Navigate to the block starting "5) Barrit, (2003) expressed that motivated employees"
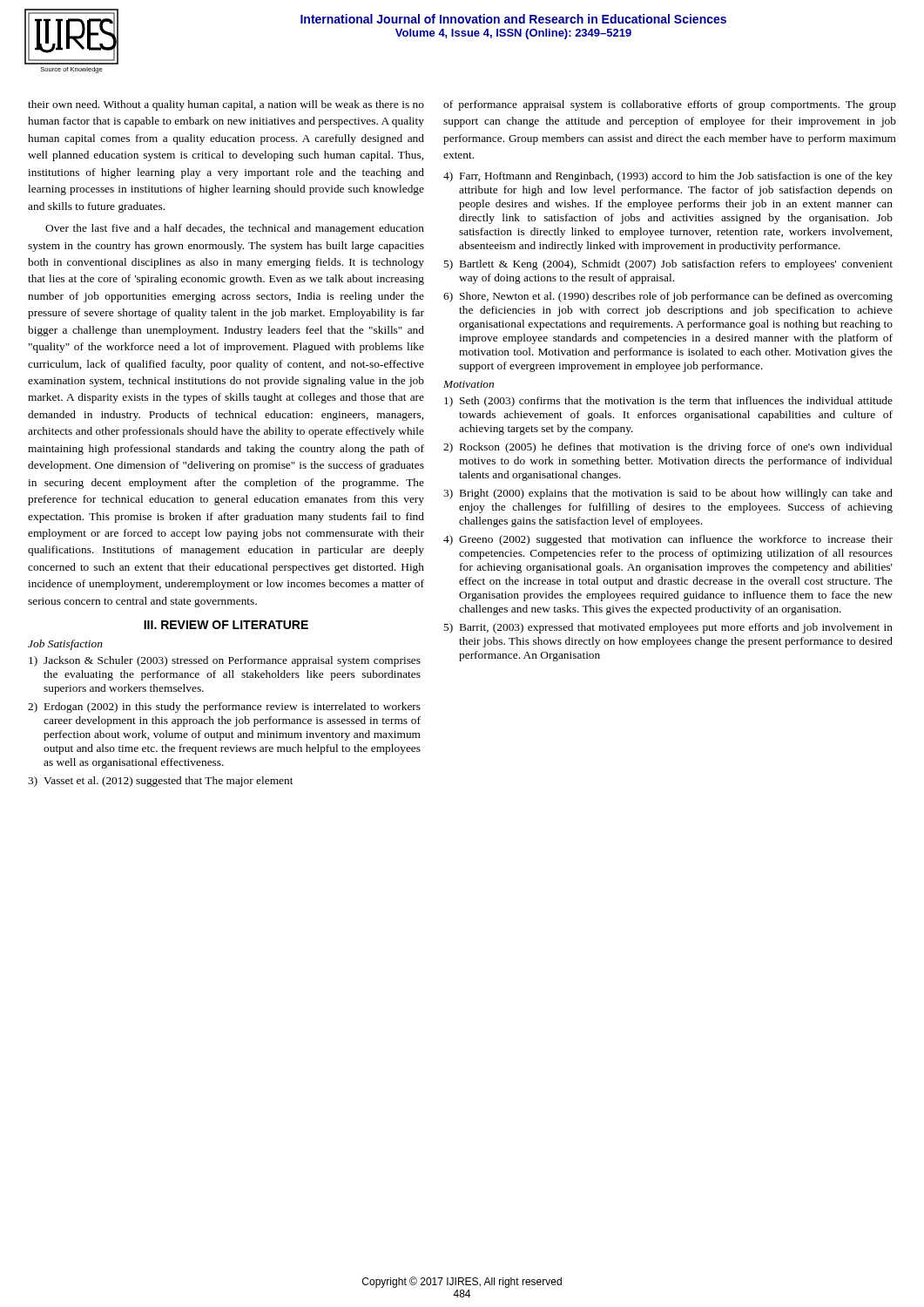The image size is (924, 1307). coord(668,641)
